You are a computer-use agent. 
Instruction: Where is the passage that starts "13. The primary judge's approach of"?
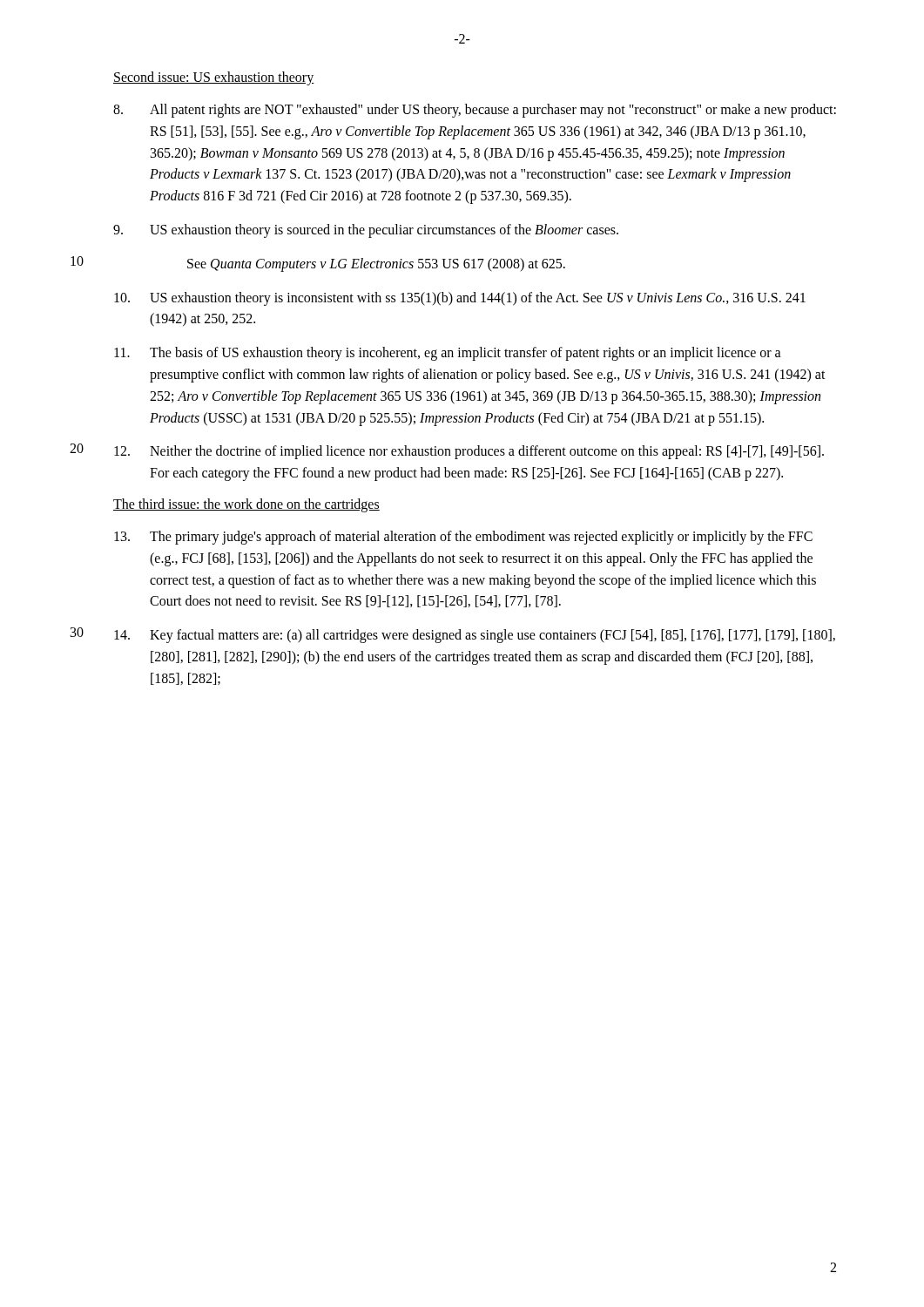pos(475,569)
